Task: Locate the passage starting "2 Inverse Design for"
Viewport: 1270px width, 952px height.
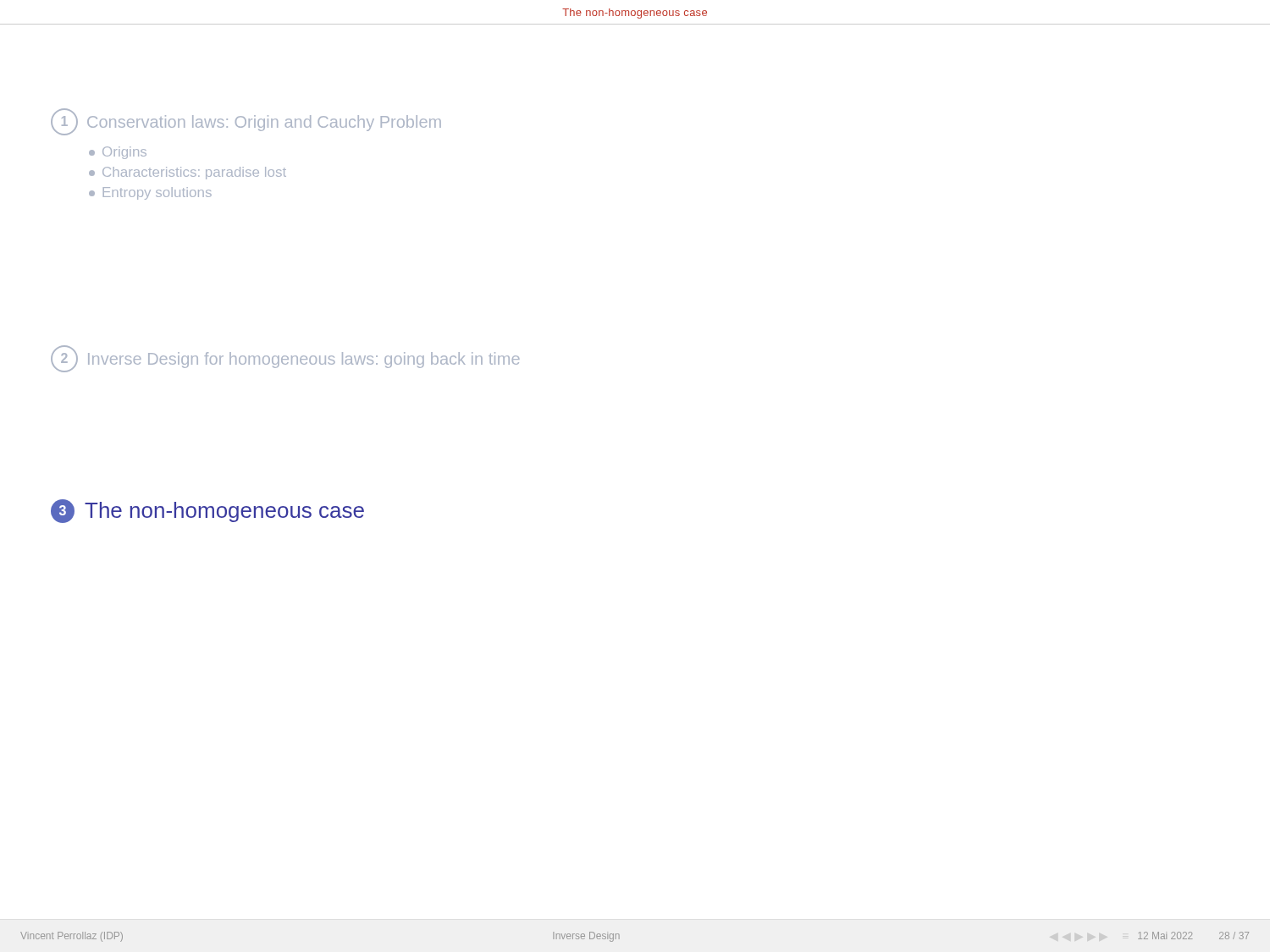Action: click(x=286, y=359)
